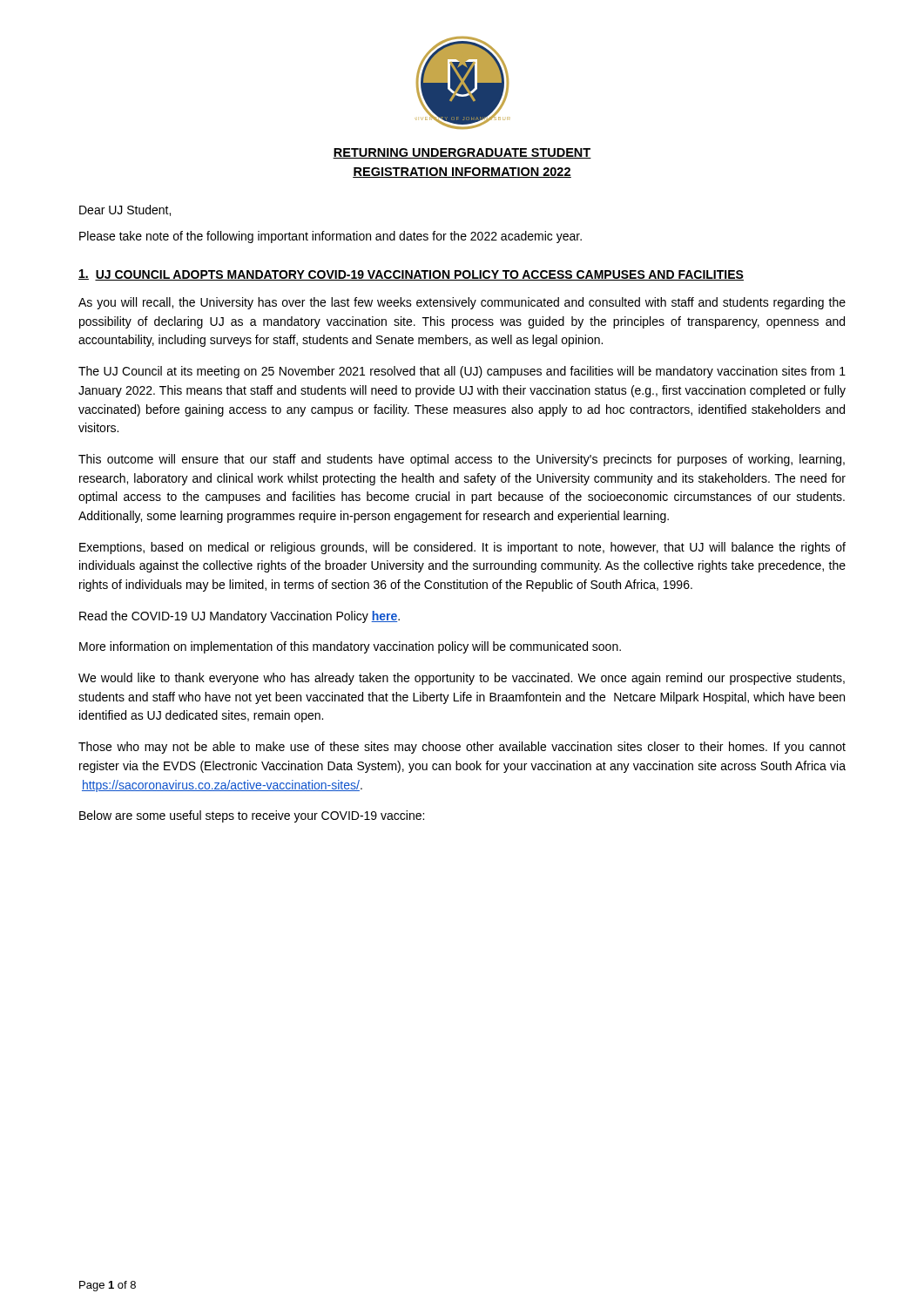
Task: Locate the text block that says "As you will recall,"
Action: [x=462, y=321]
